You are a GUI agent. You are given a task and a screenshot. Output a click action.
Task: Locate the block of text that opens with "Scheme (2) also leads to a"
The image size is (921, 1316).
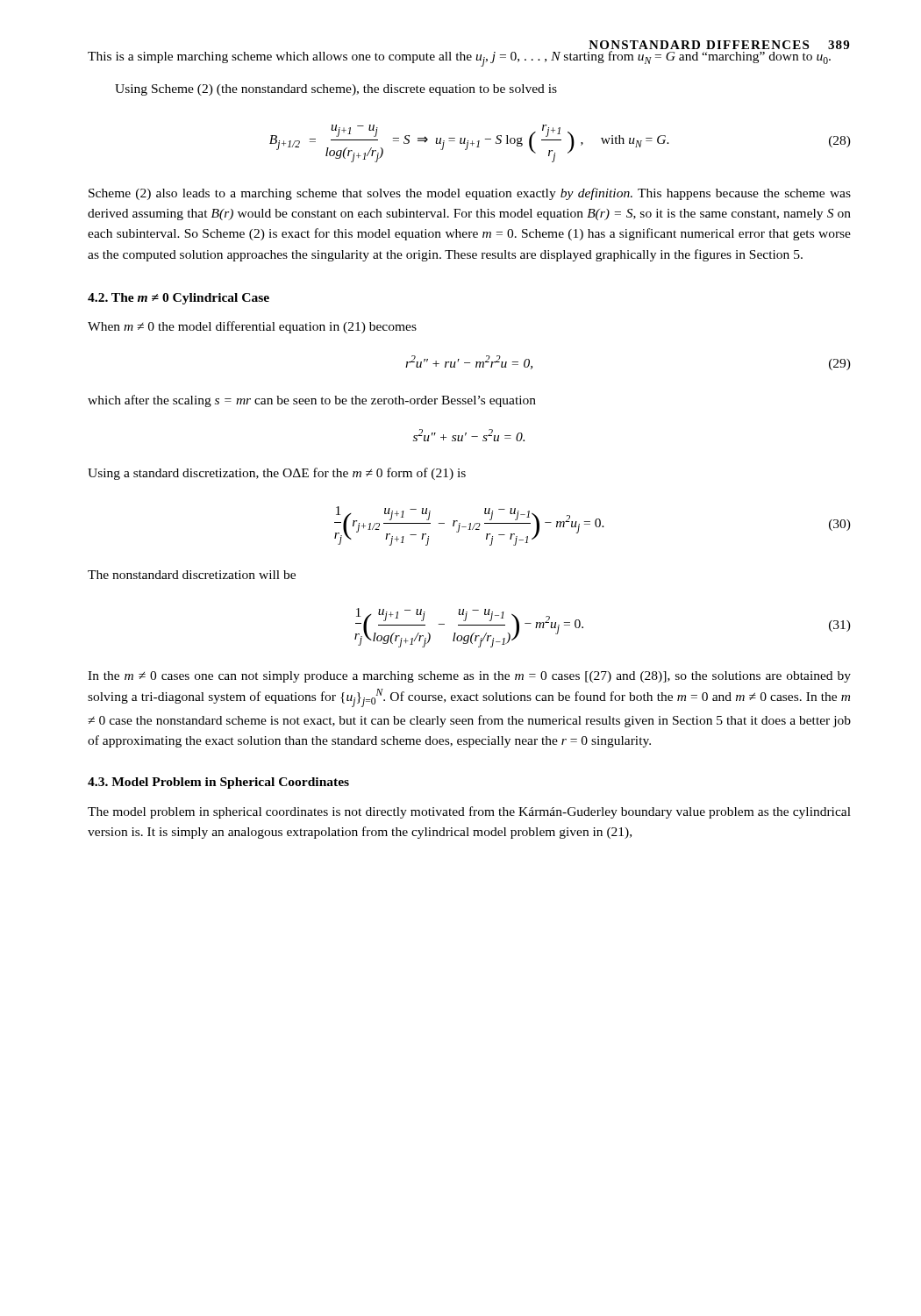pyautogui.click(x=469, y=223)
